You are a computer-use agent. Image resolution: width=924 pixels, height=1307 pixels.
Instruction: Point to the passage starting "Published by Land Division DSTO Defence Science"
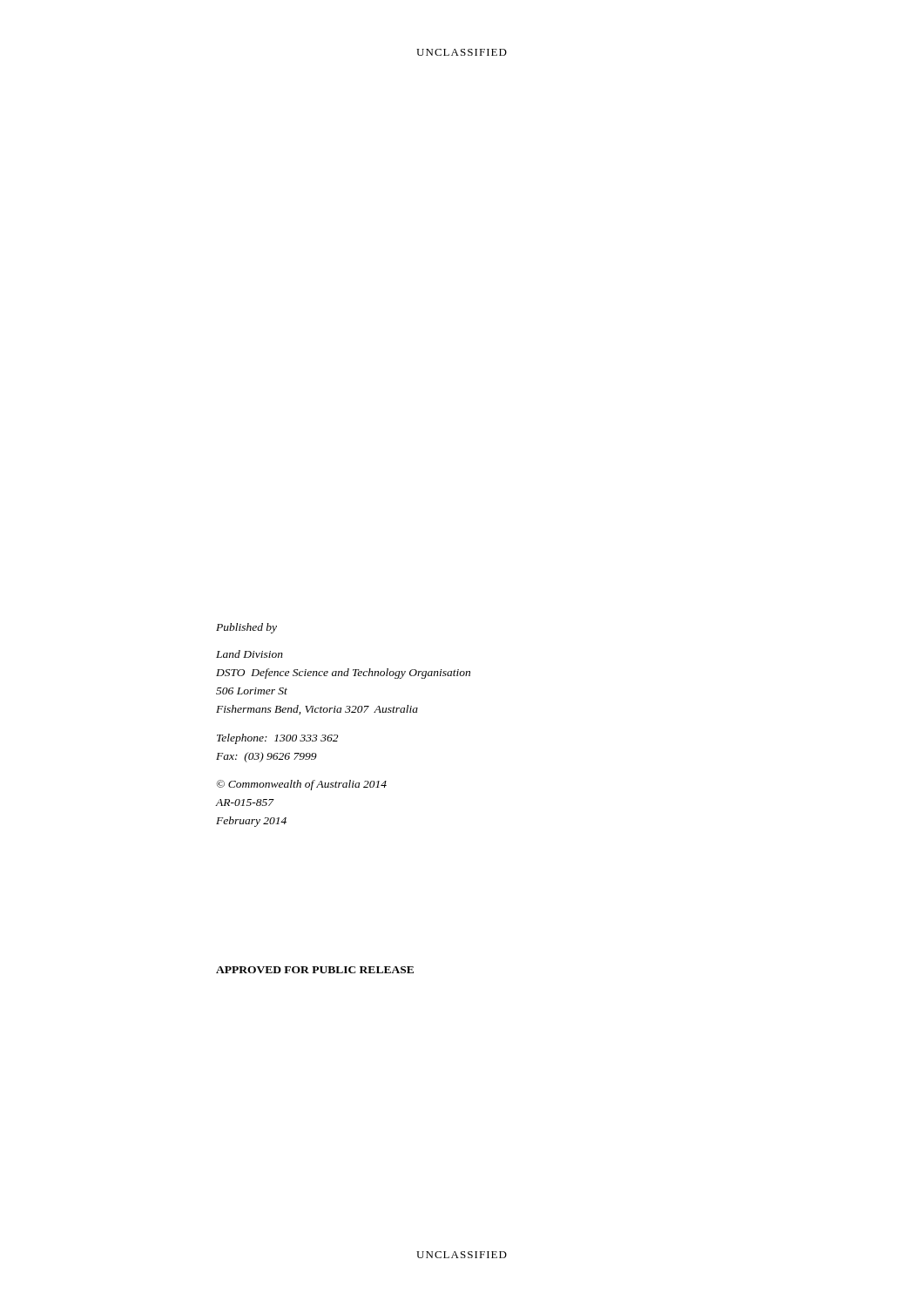343,725
